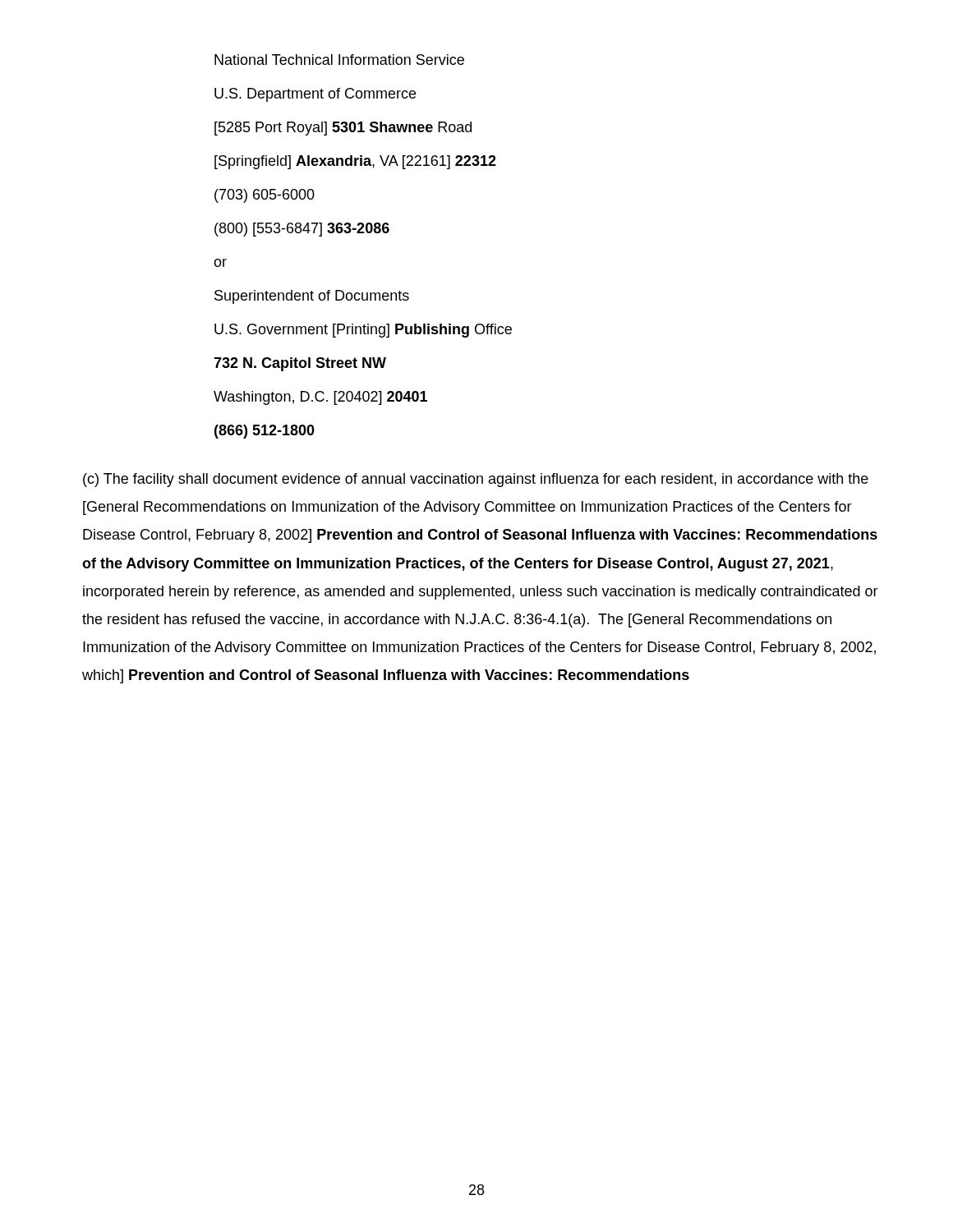
Task: Navigate to the passage starting "U.S. Department of"
Action: [315, 95]
